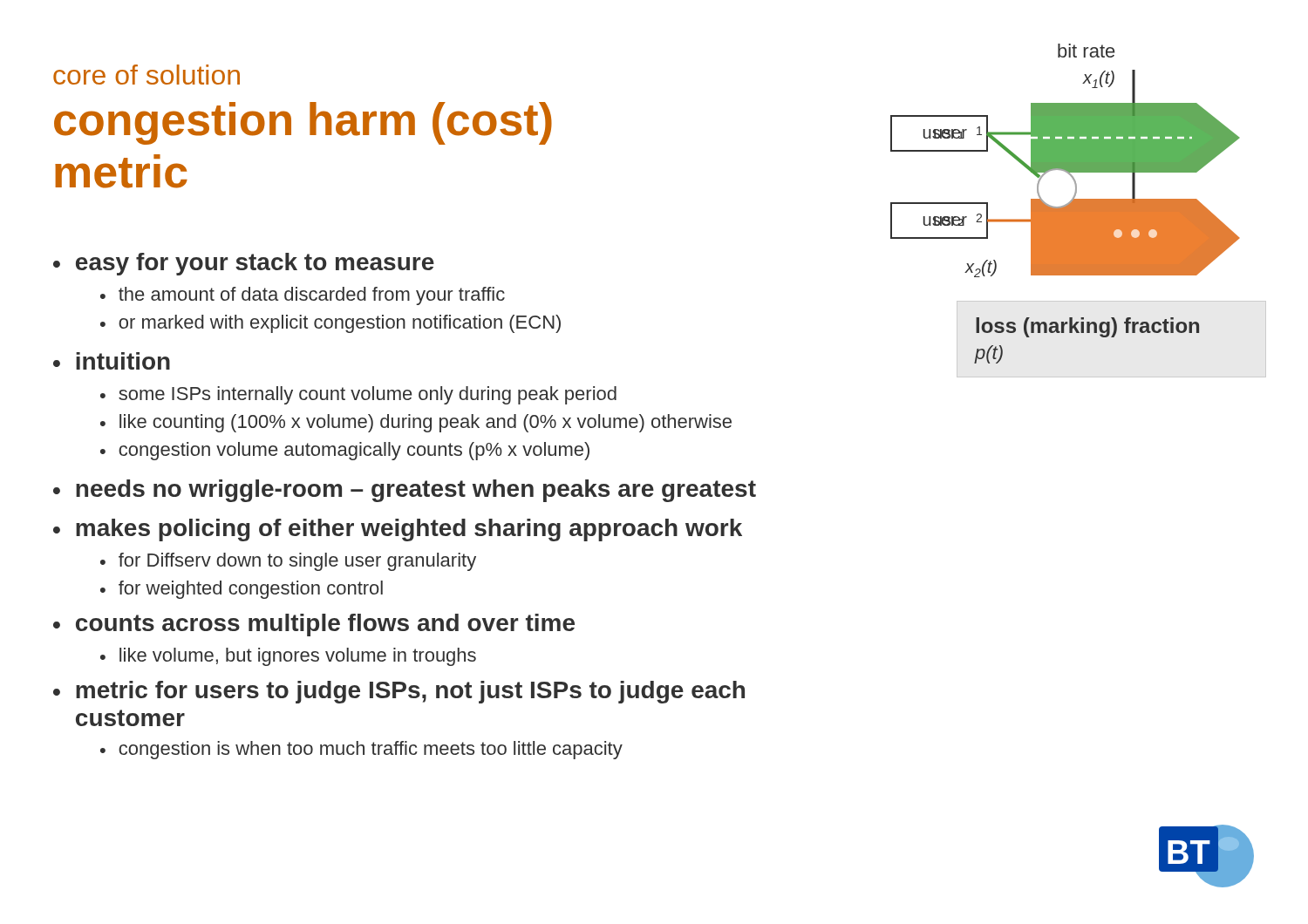The image size is (1308, 924).
Task: Navigate to the block starting "• congestion is when too much traffic"
Action: (x=361, y=750)
